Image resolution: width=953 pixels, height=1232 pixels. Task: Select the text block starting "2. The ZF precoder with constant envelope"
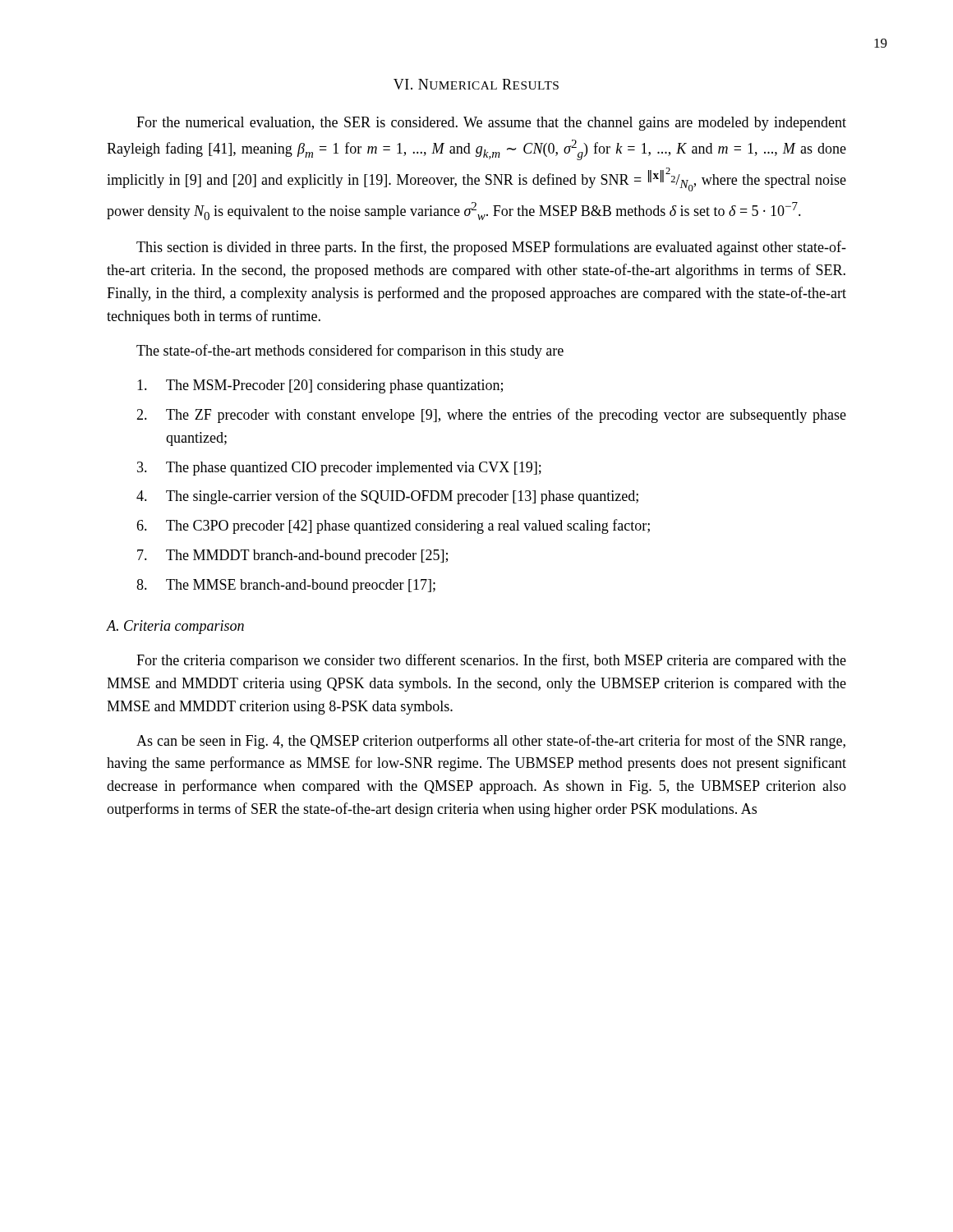491,427
